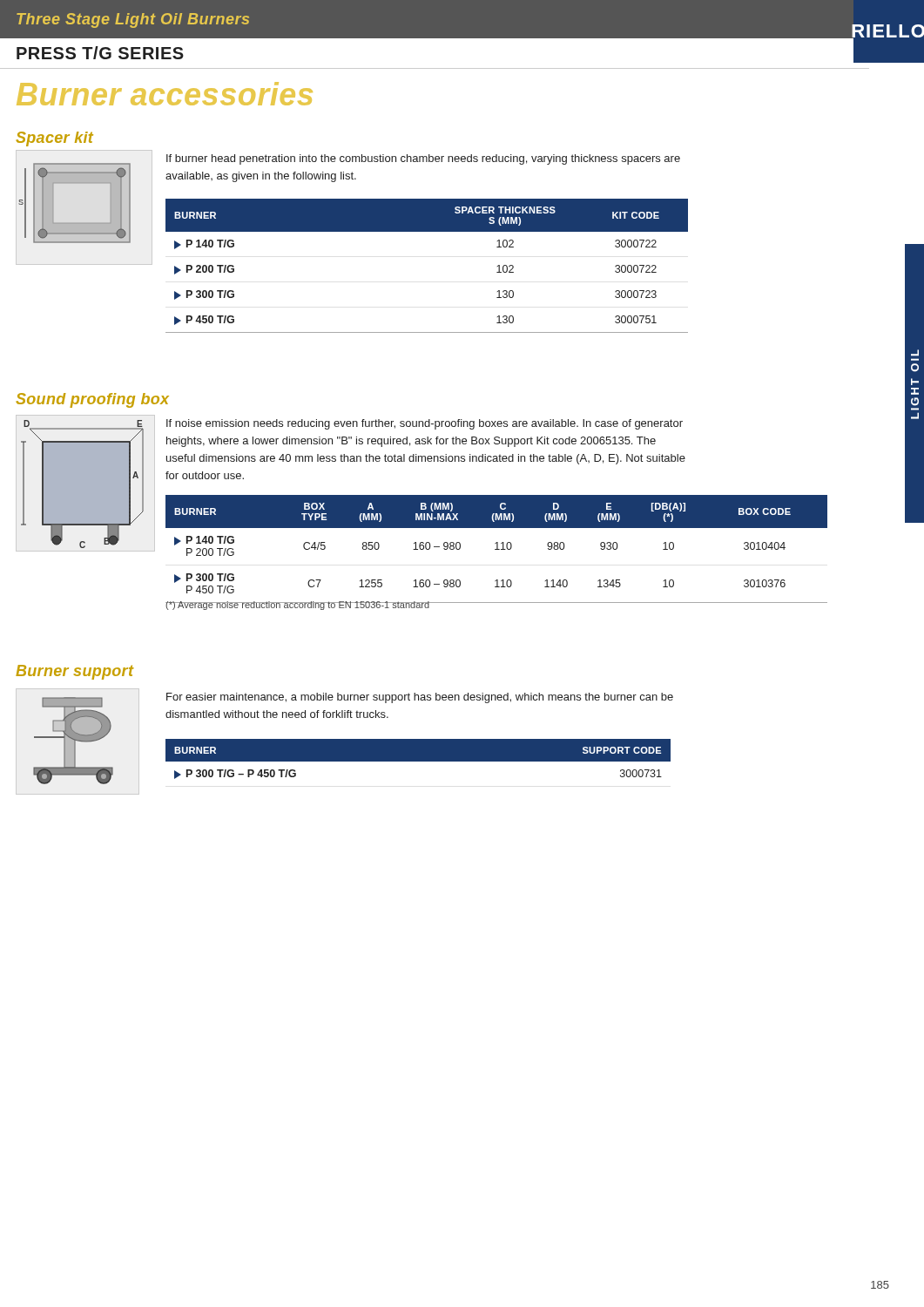Locate the table with the text "SPACER THICKNESS S (mm)"
Screen dimensions: 1307x924
click(427, 266)
